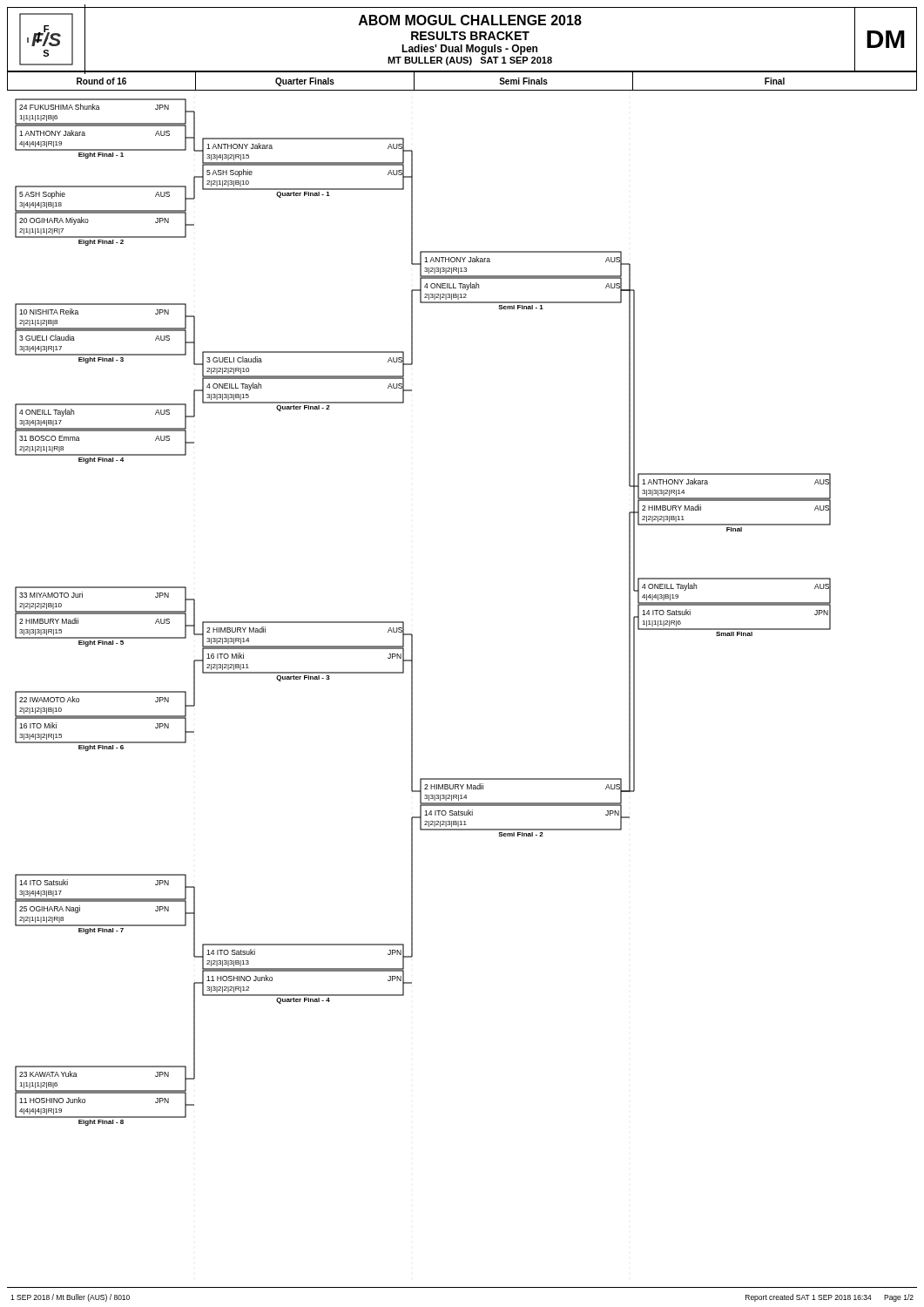The width and height of the screenshot is (924, 1307).
Task: Locate the flowchart
Action: 462,687
